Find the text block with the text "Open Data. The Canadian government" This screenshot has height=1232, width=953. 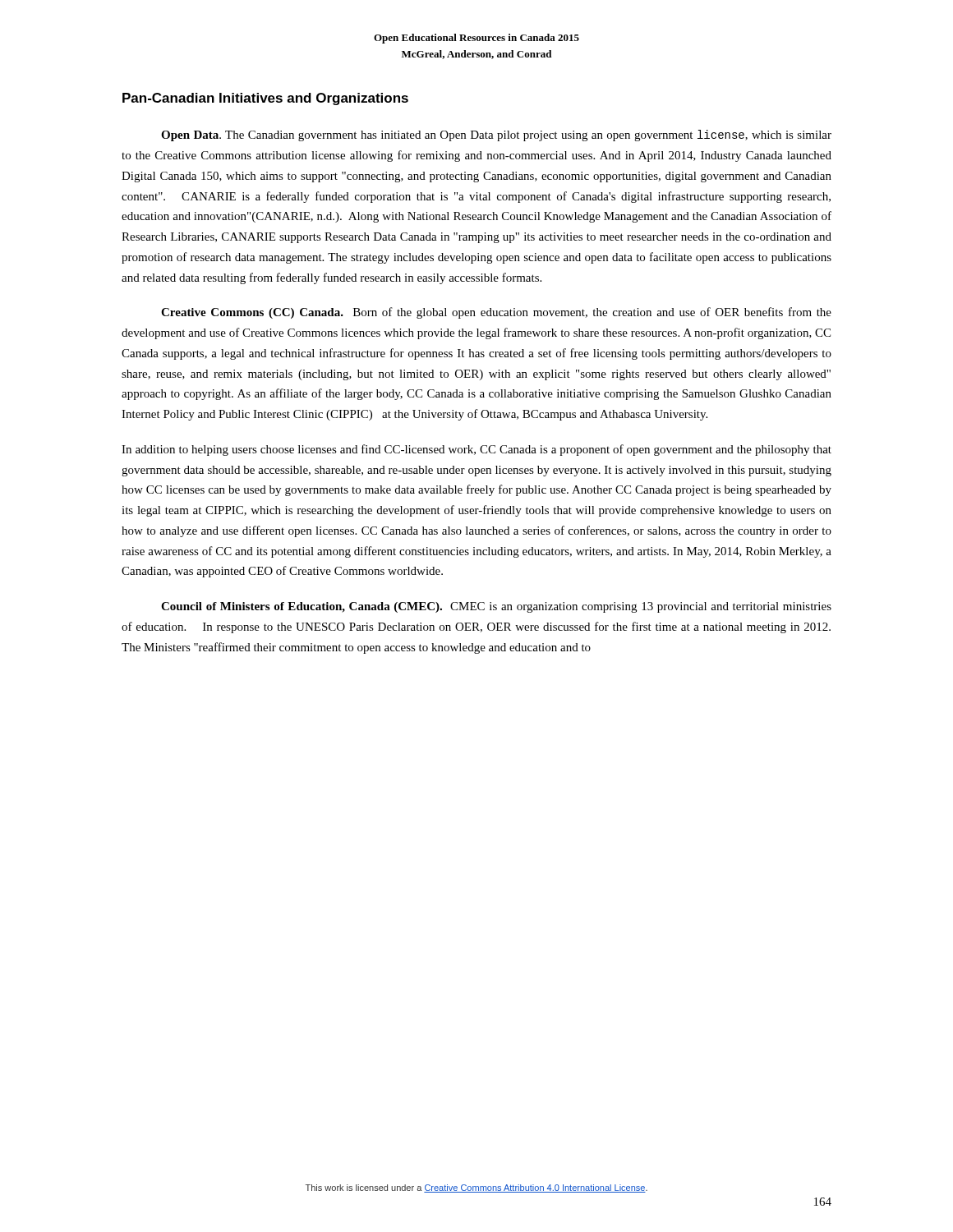[x=476, y=206]
